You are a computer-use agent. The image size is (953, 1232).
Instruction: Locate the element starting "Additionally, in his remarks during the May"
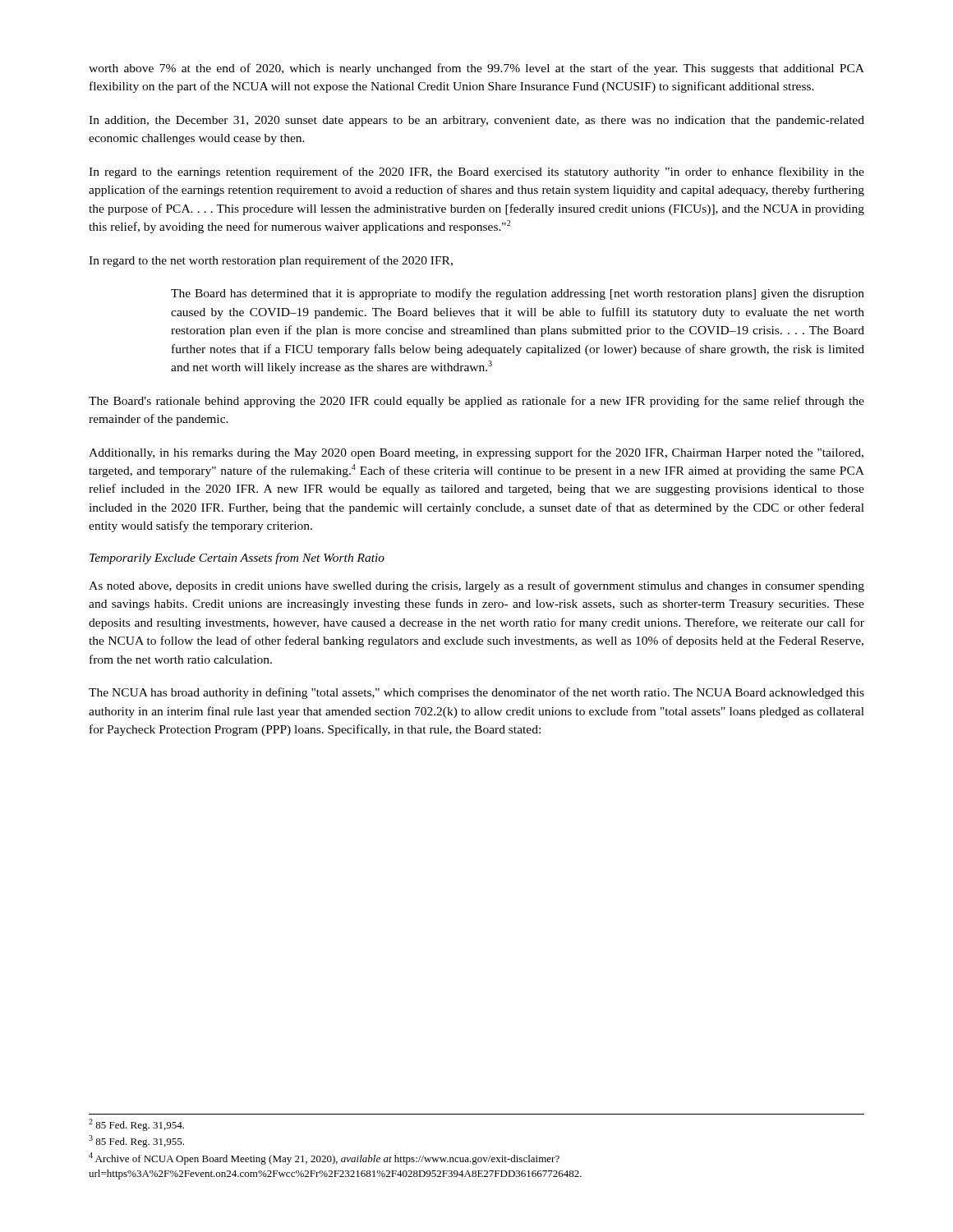point(476,489)
